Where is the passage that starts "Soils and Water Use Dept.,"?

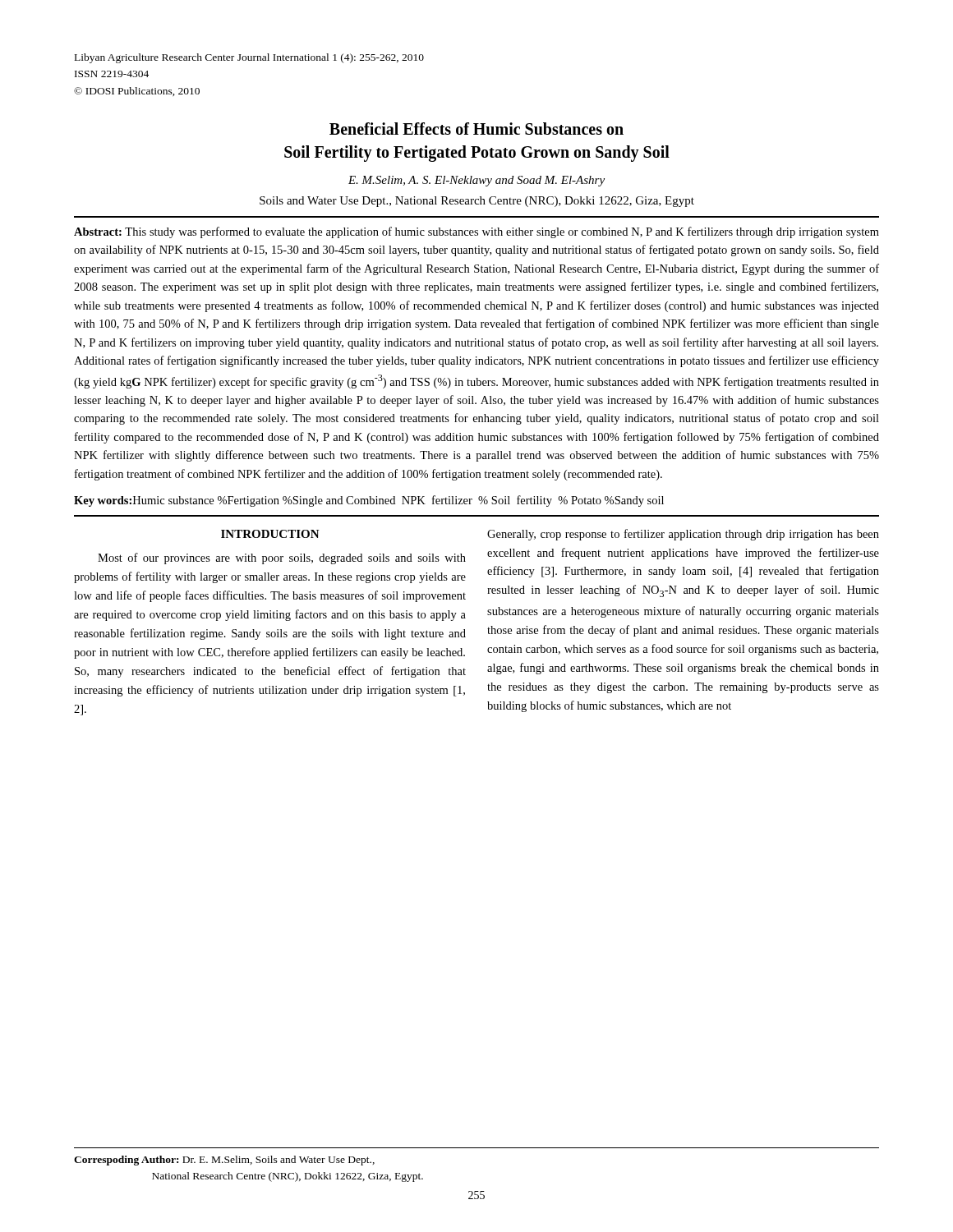[x=476, y=200]
